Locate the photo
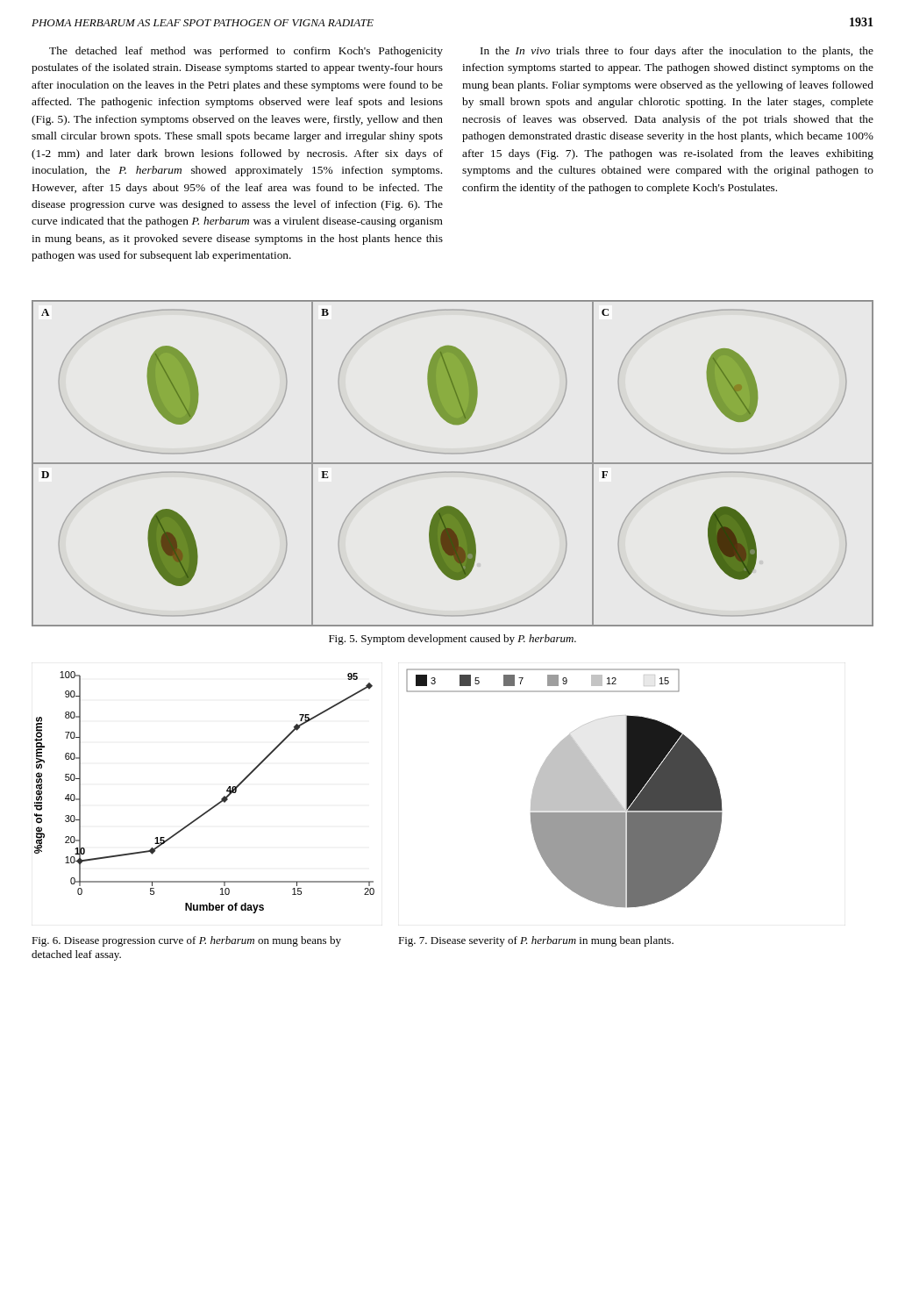The image size is (905, 1316). [x=452, y=463]
